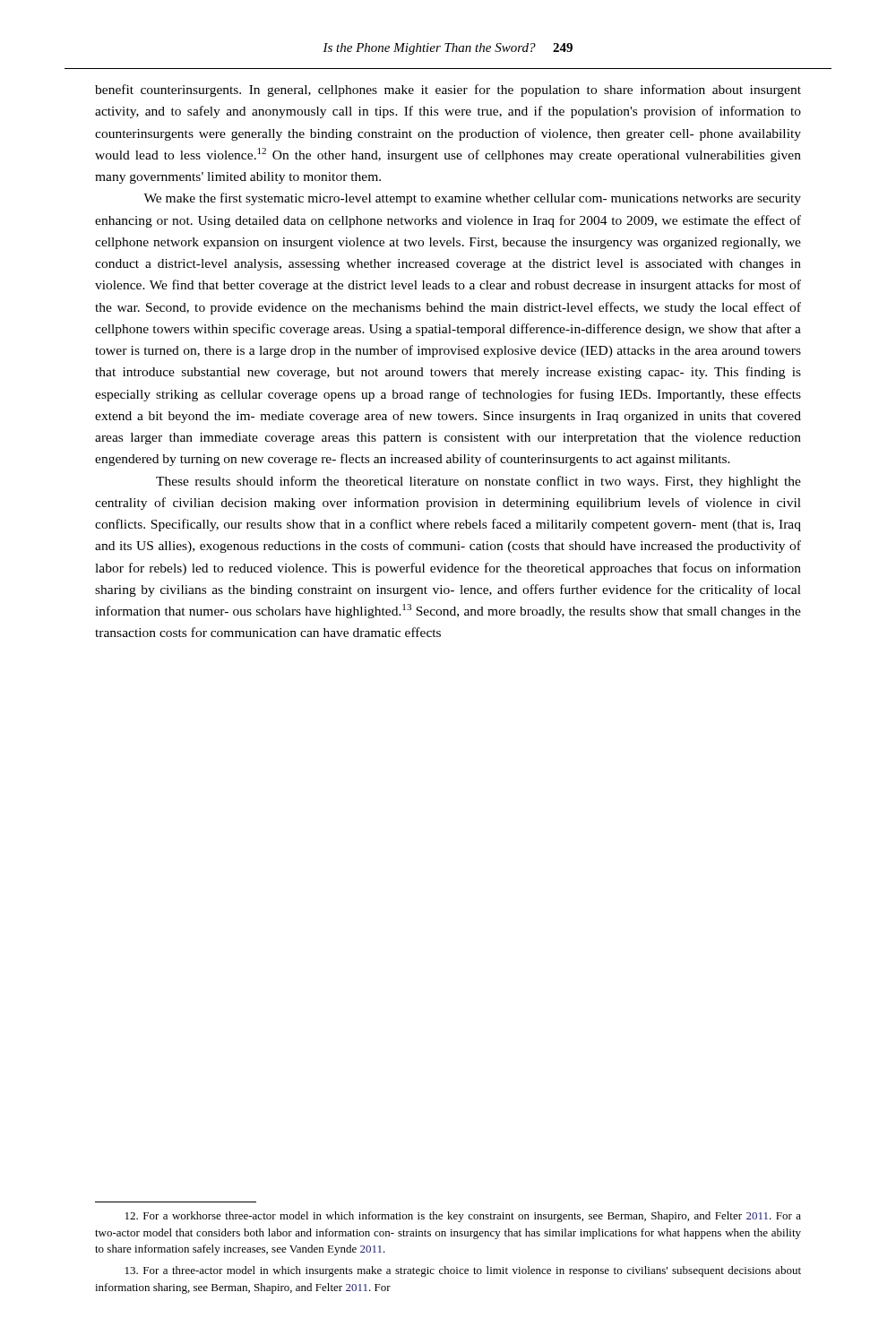896x1344 pixels.
Task: Point to the block beginning "benefit counterinsurgents. In"
Action: tap(448, 133)
